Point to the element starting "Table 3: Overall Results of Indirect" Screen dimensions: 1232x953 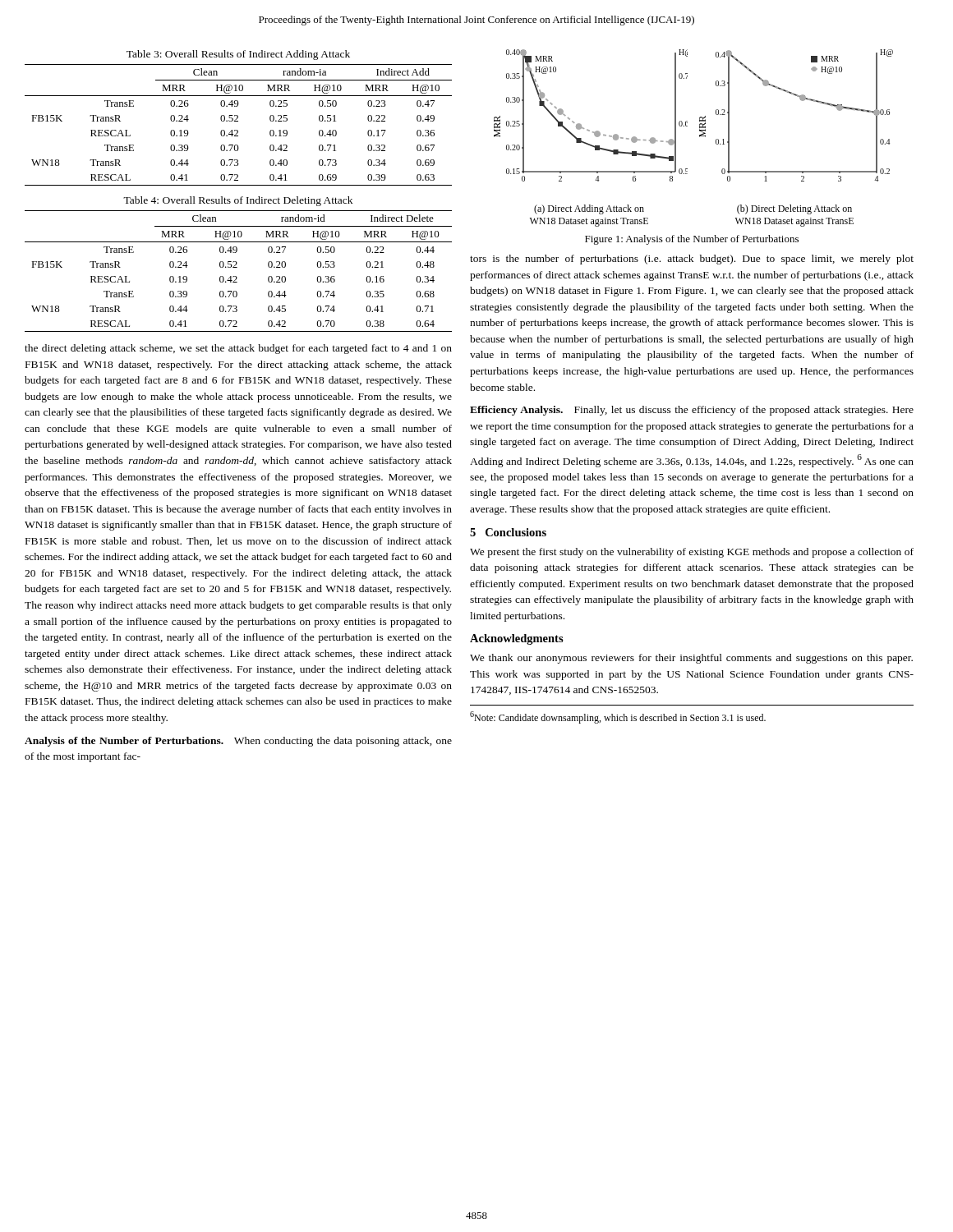tap(238, 54)
